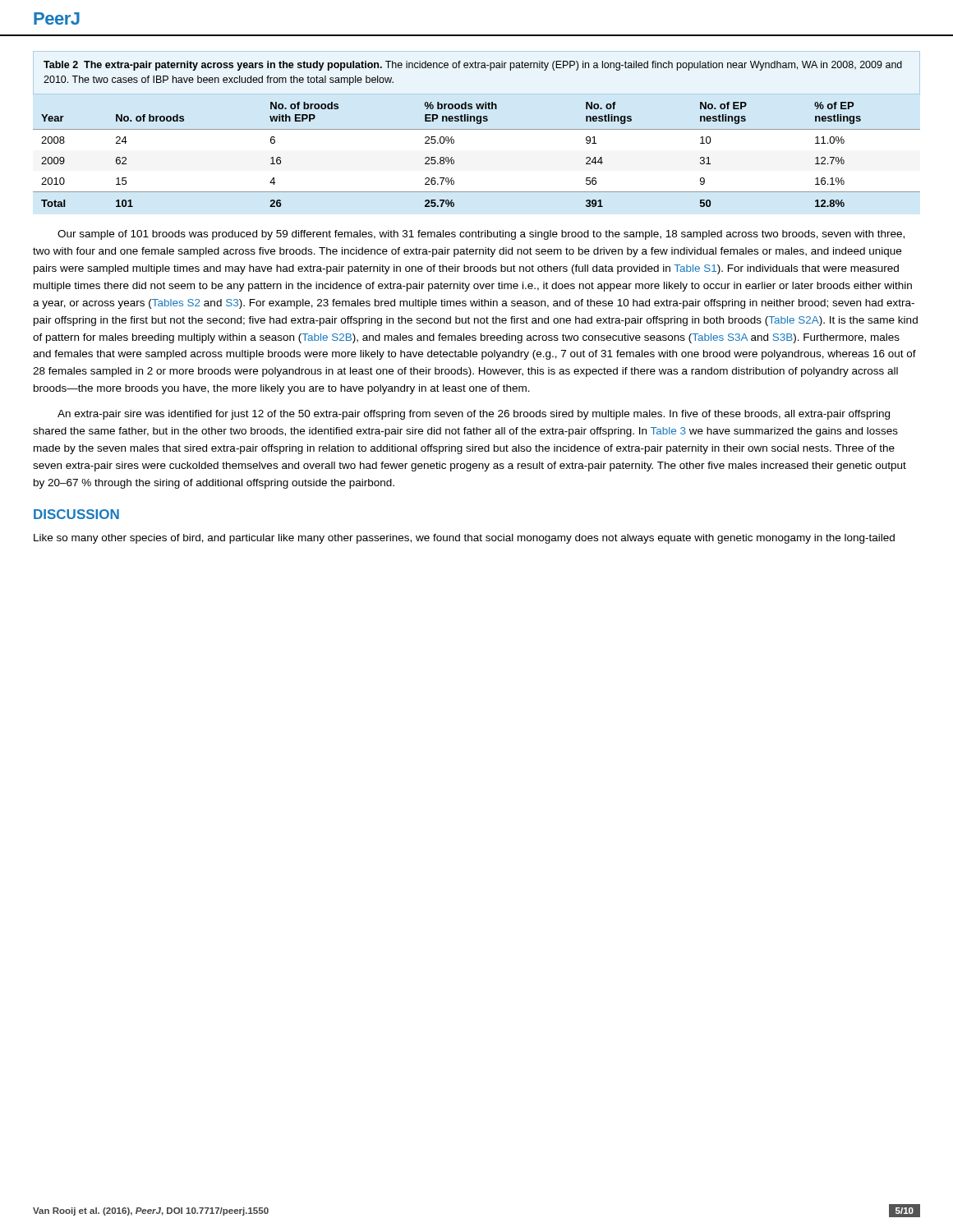
Task: Click on the text block starting "Our sample of 101 broods"
Action: 476,311
